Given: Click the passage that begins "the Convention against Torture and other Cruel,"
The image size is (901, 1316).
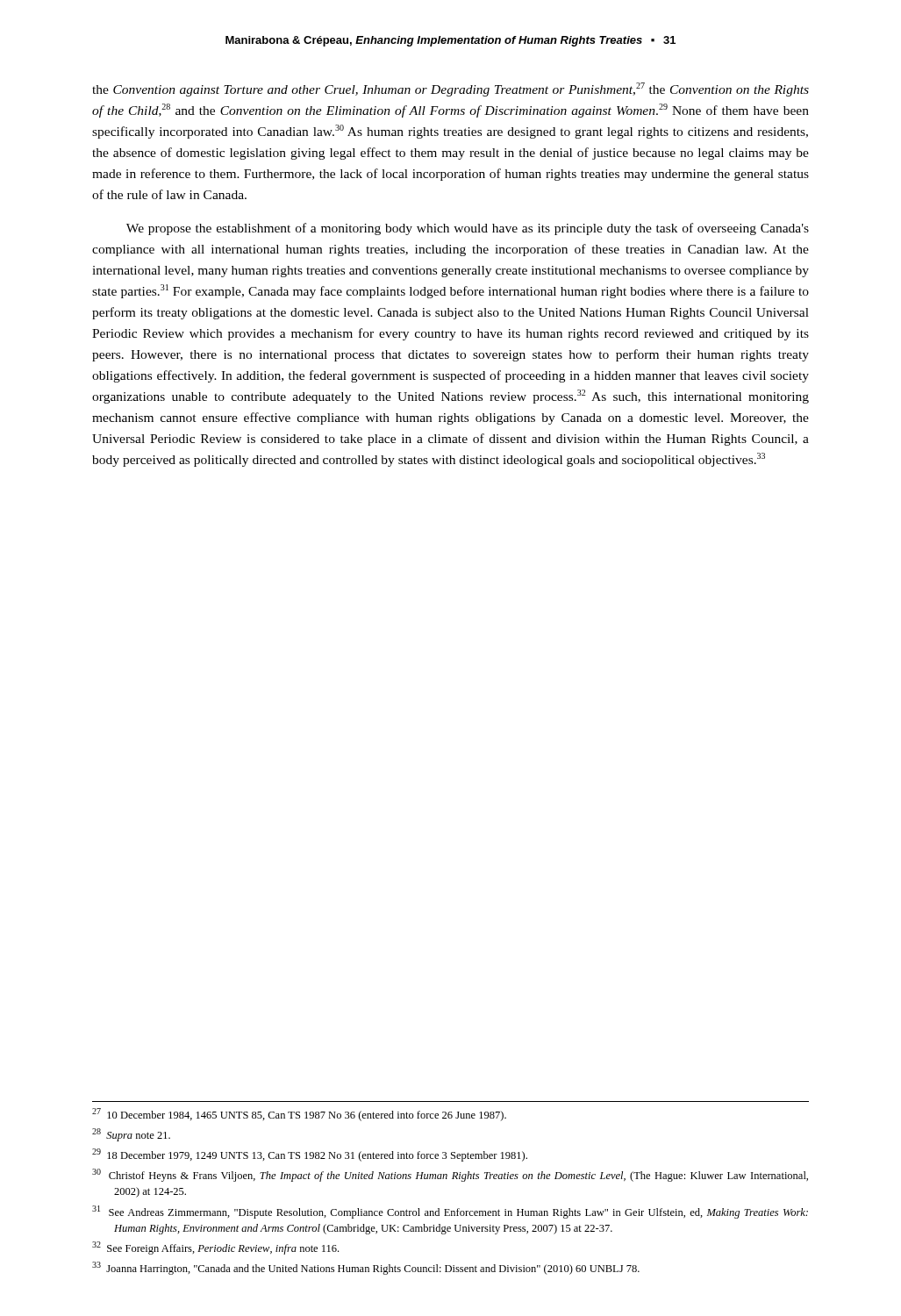Looking at the screenshot, I should coord(450,275).
